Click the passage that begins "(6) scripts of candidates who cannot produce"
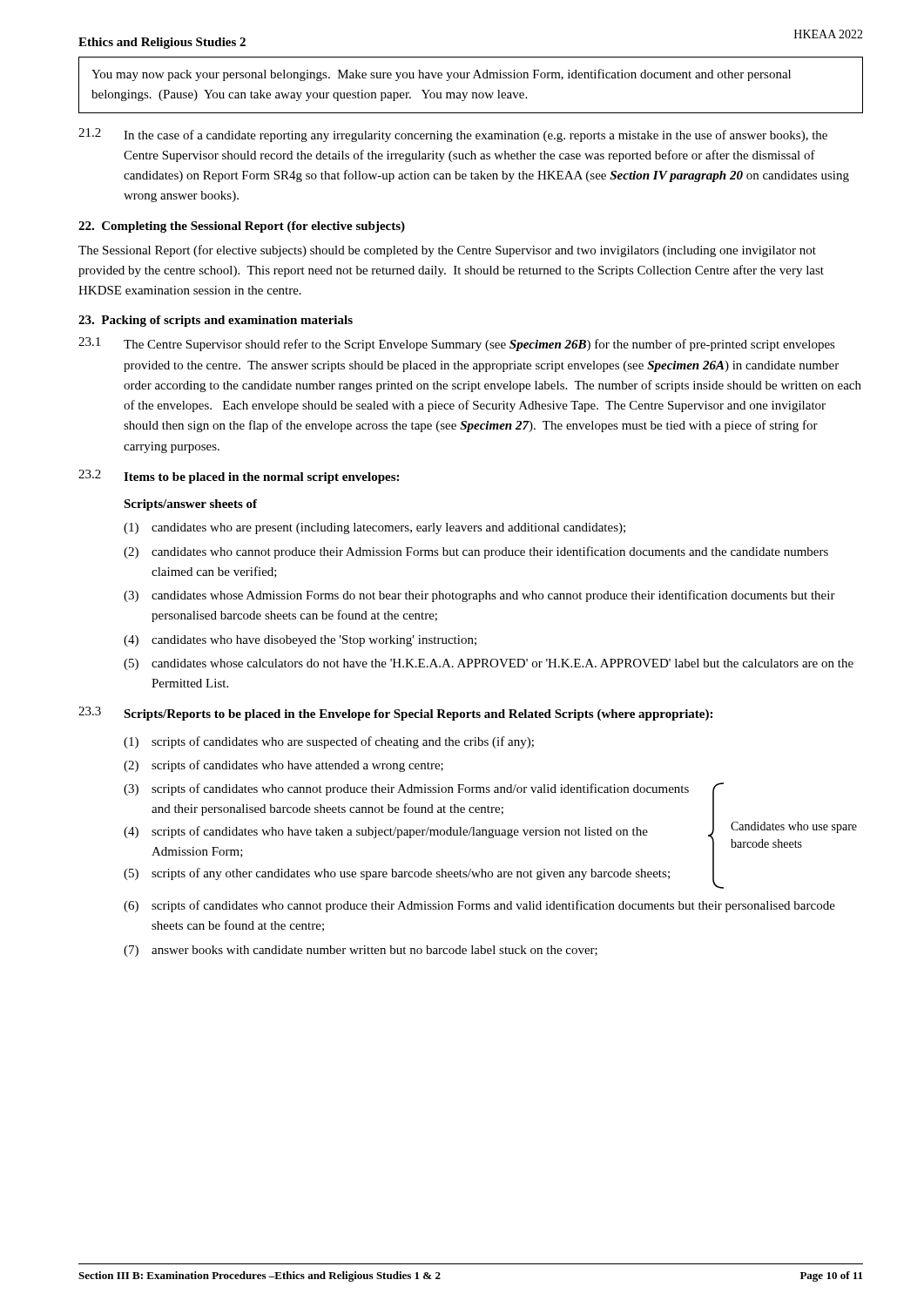 [493, 916]
